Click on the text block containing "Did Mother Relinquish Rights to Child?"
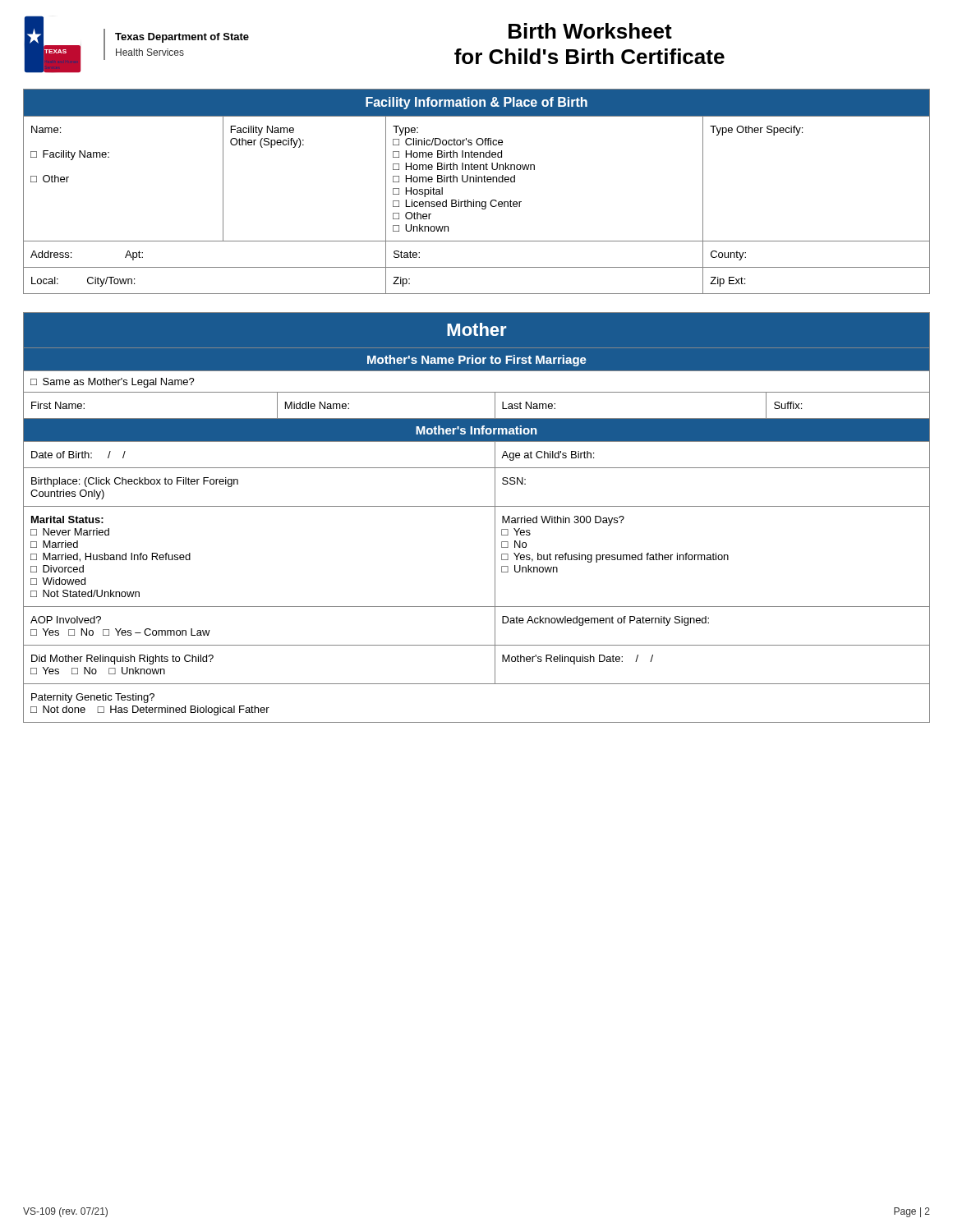The width and height of the screenshot is (953, 1232). pos(122,664)
